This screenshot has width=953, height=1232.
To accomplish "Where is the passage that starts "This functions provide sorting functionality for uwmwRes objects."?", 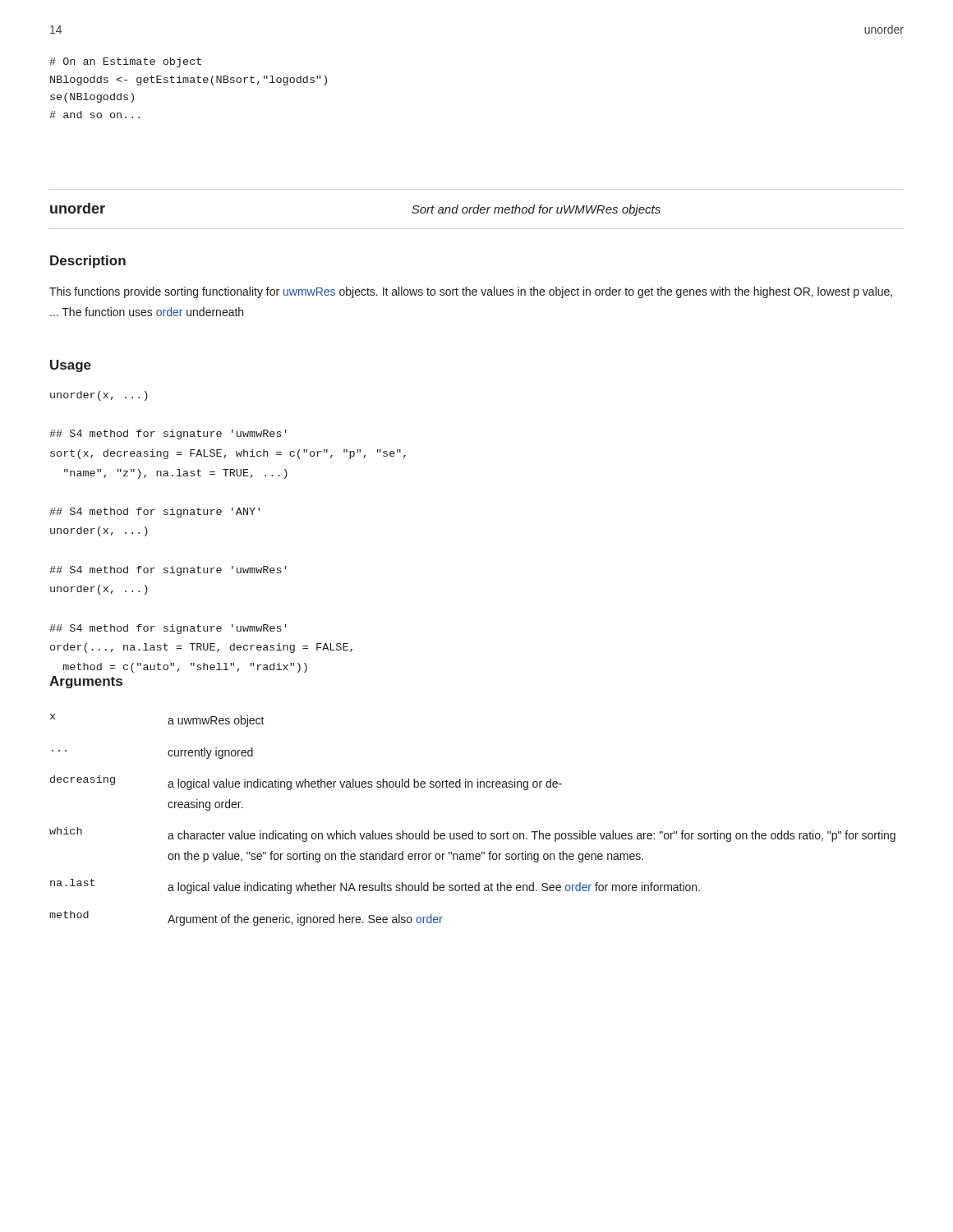I will (471, 302).
